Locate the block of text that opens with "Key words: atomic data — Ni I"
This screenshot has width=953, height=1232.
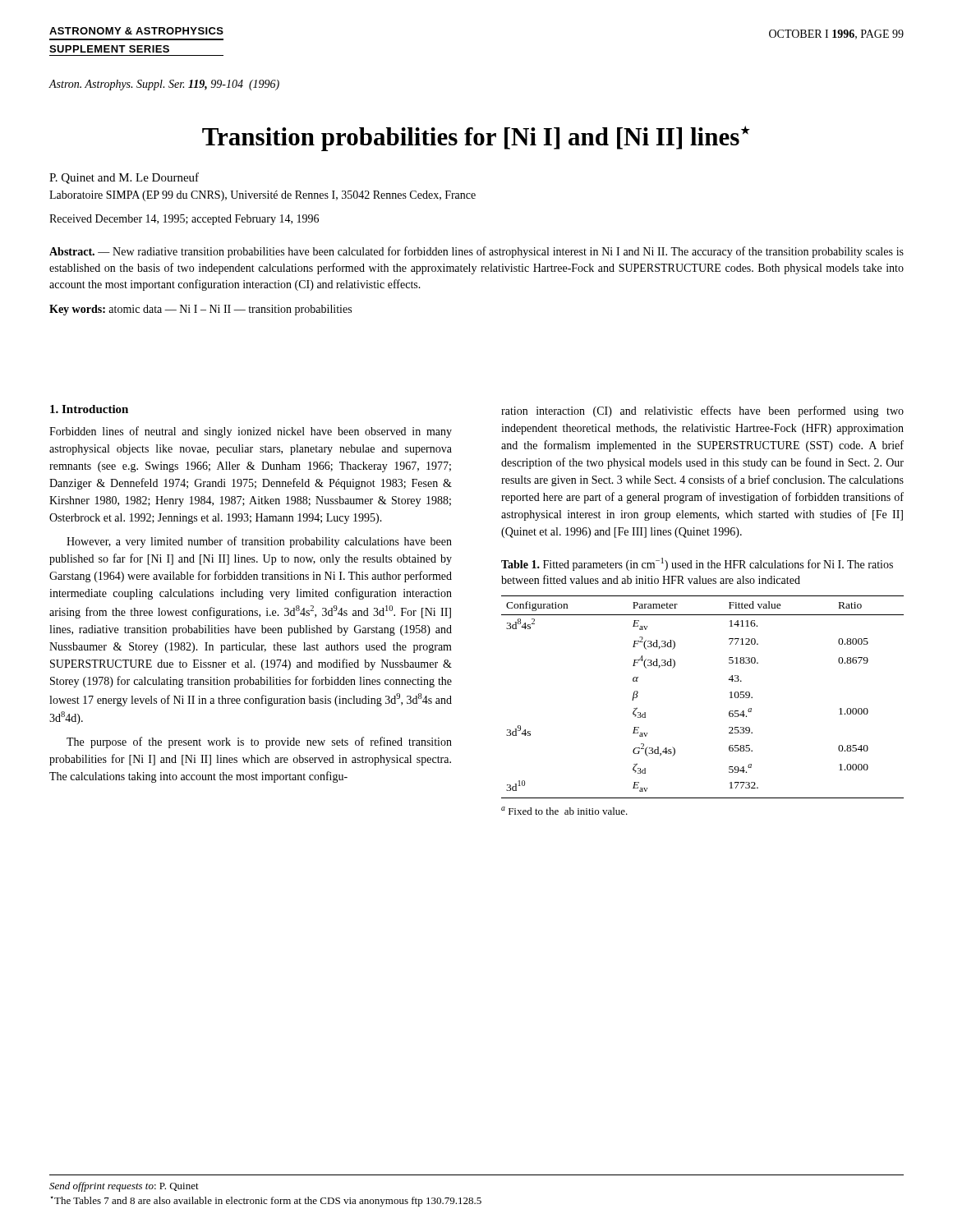coord(201,310)
